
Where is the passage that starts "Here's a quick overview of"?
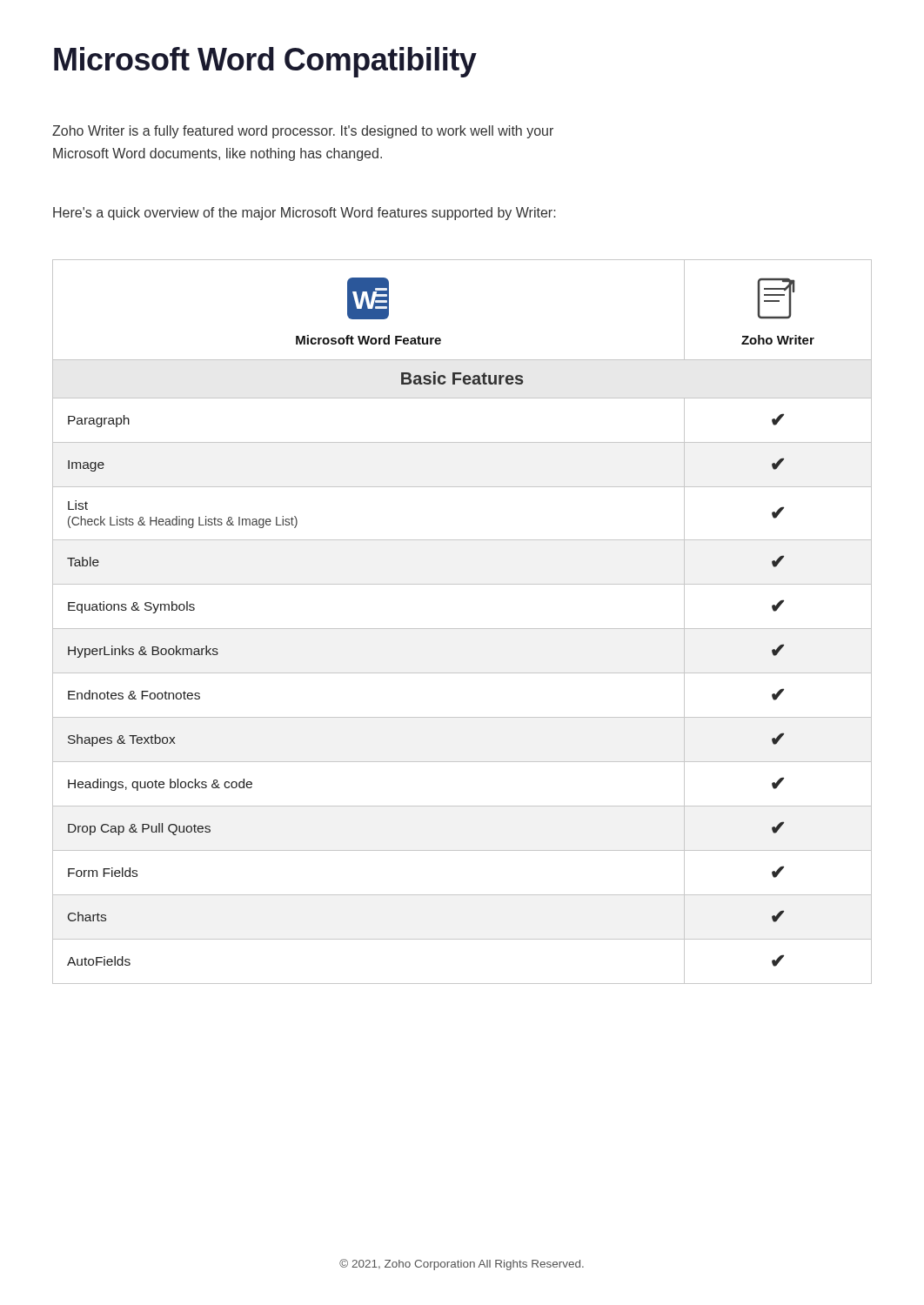304,213
